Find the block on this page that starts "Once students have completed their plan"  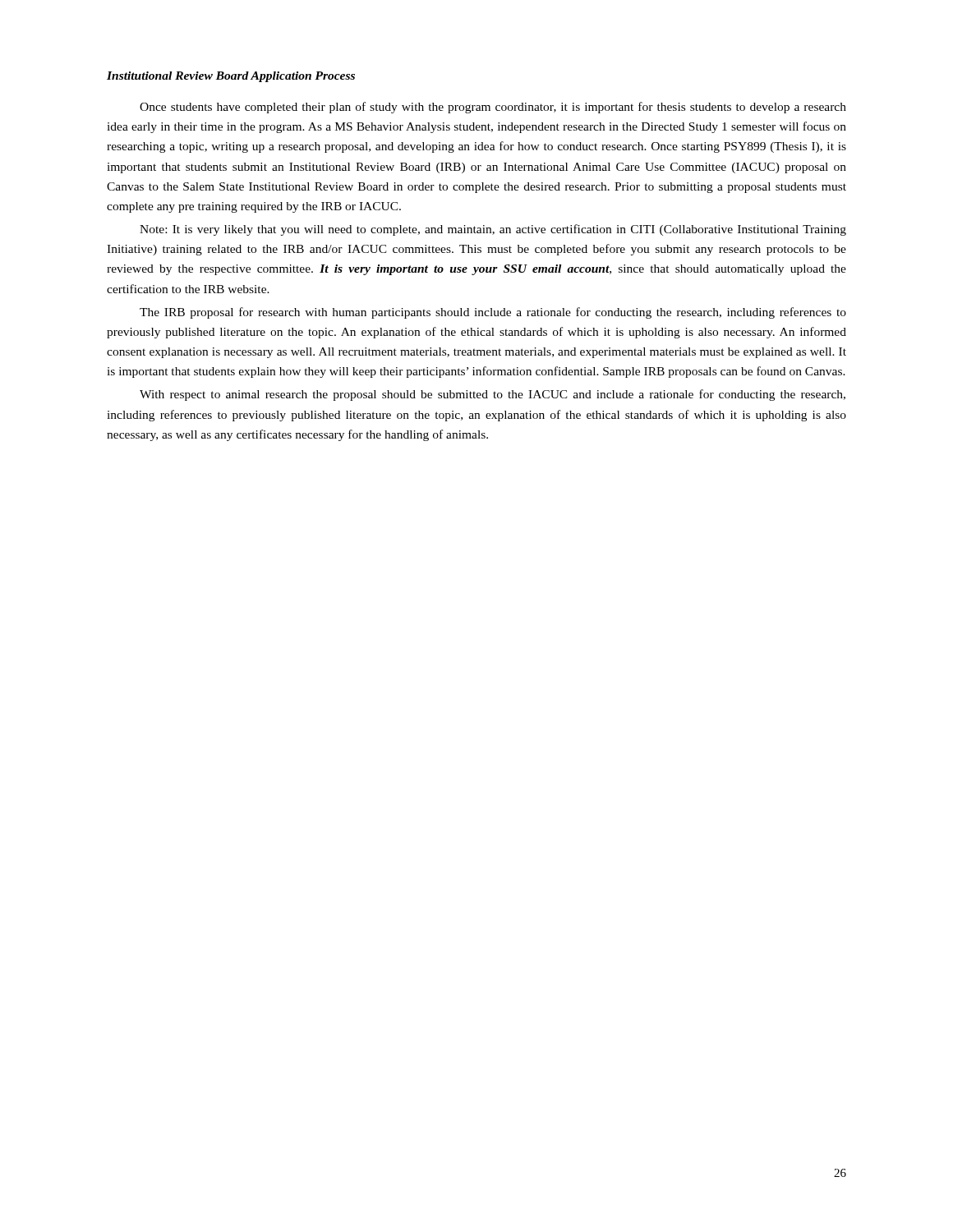click(476, 156)
